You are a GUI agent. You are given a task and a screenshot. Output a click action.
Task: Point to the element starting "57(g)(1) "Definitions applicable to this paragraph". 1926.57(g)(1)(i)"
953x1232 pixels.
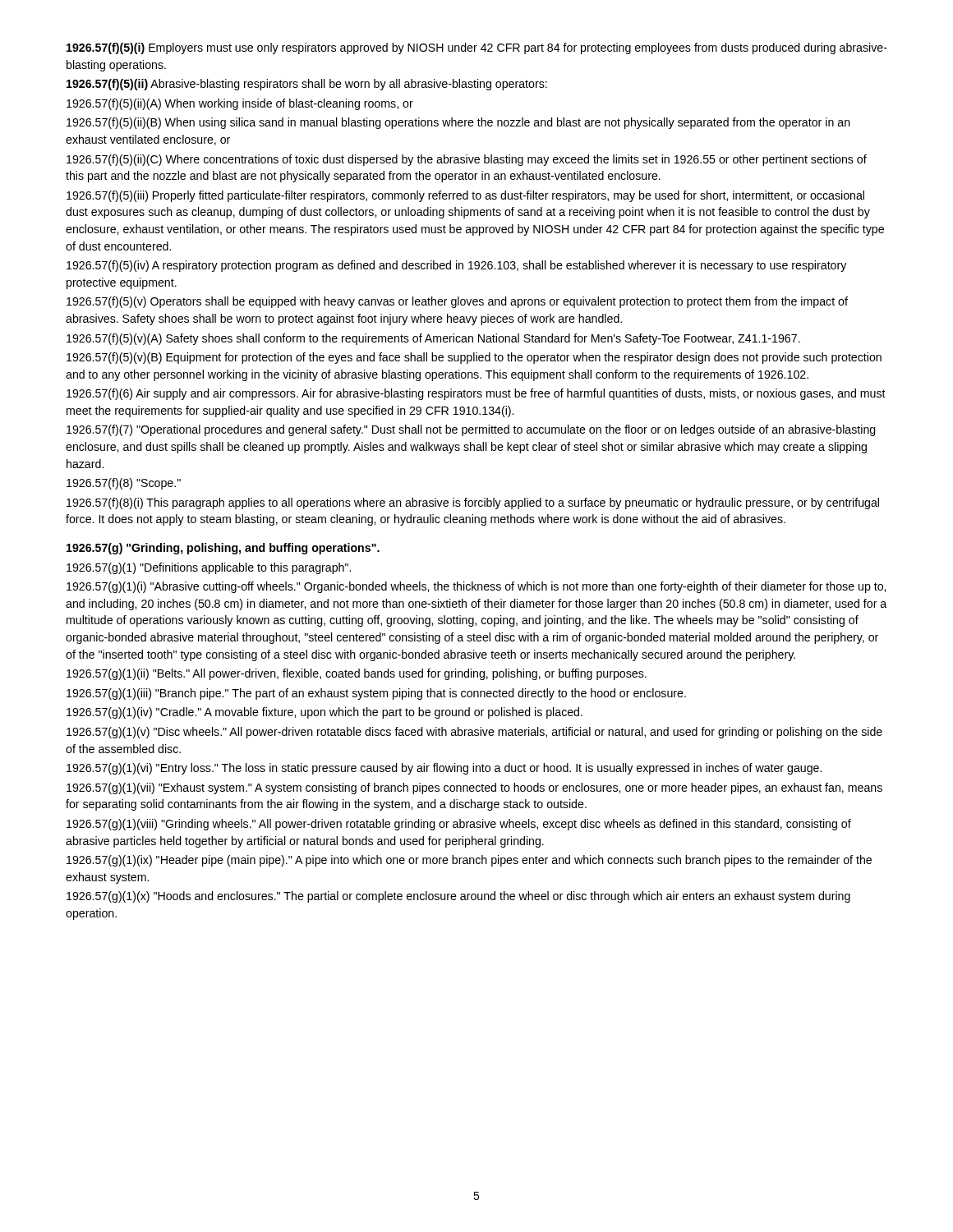pyautogui.click(x=476, y=740)
